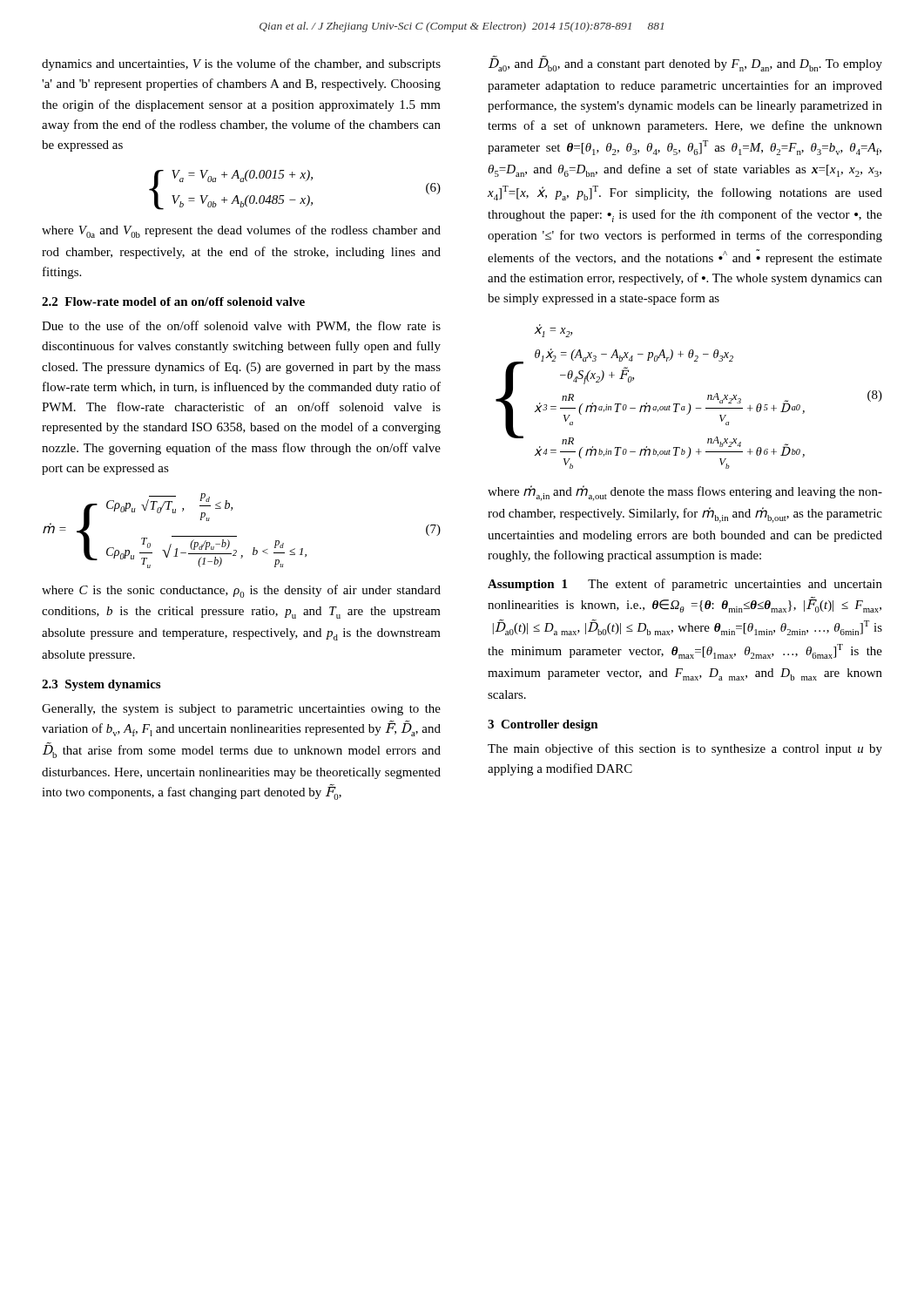
Task: Click on the passage starting "{ ẋ1 ="
Action: (685, 395)
